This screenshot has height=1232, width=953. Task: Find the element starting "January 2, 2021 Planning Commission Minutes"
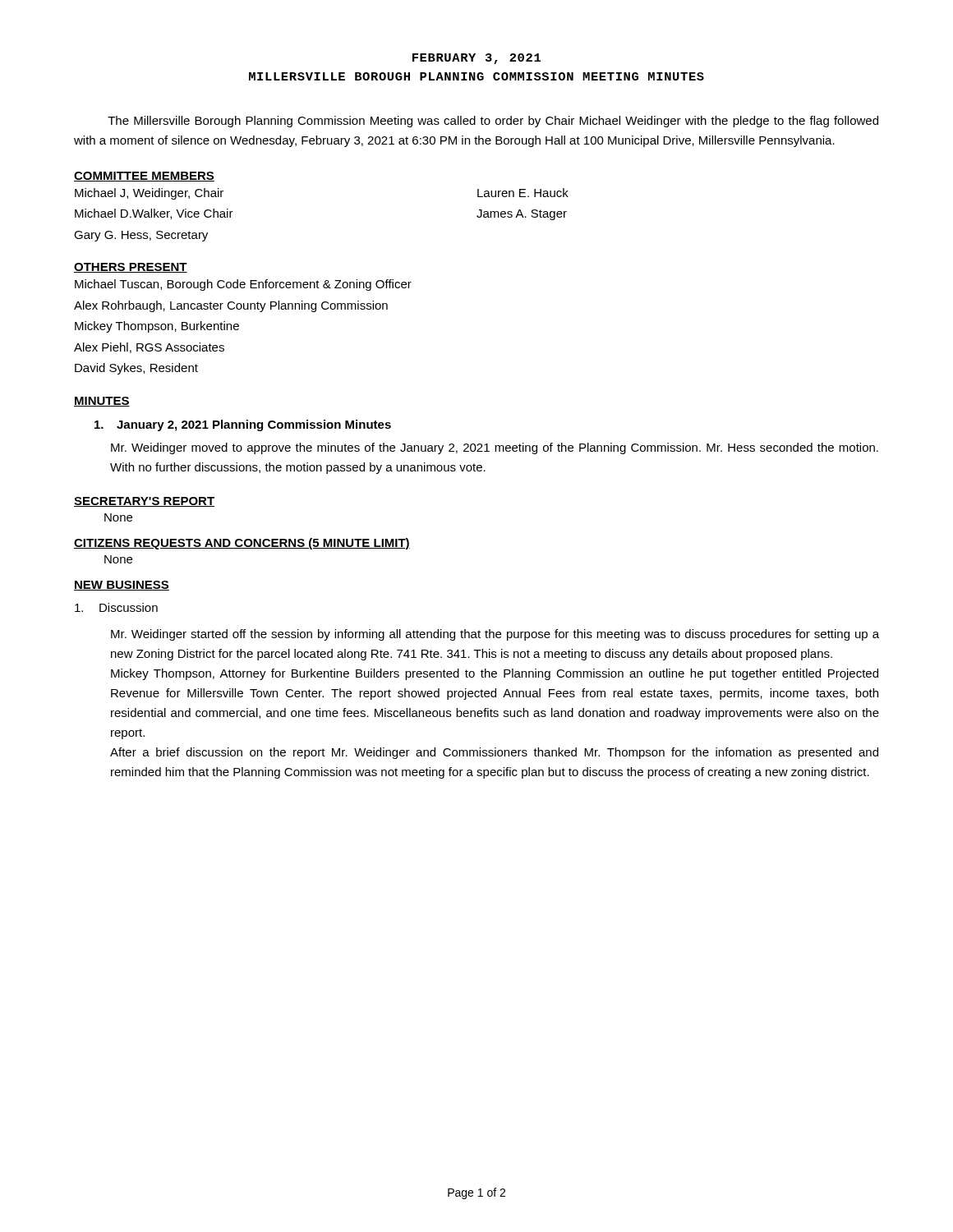(x=242, y=424)
